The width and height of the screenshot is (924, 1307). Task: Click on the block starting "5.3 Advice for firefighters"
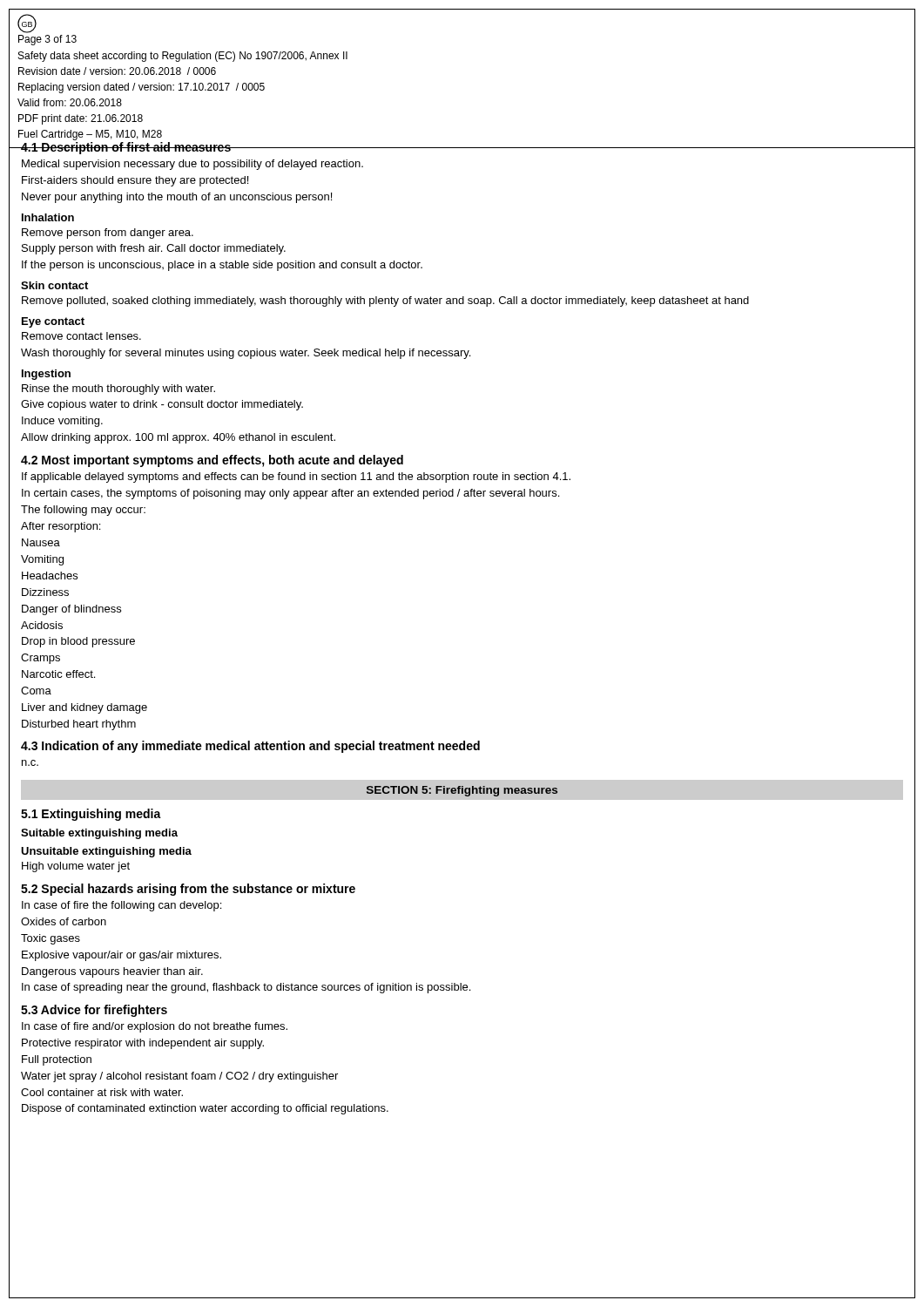94,1010
